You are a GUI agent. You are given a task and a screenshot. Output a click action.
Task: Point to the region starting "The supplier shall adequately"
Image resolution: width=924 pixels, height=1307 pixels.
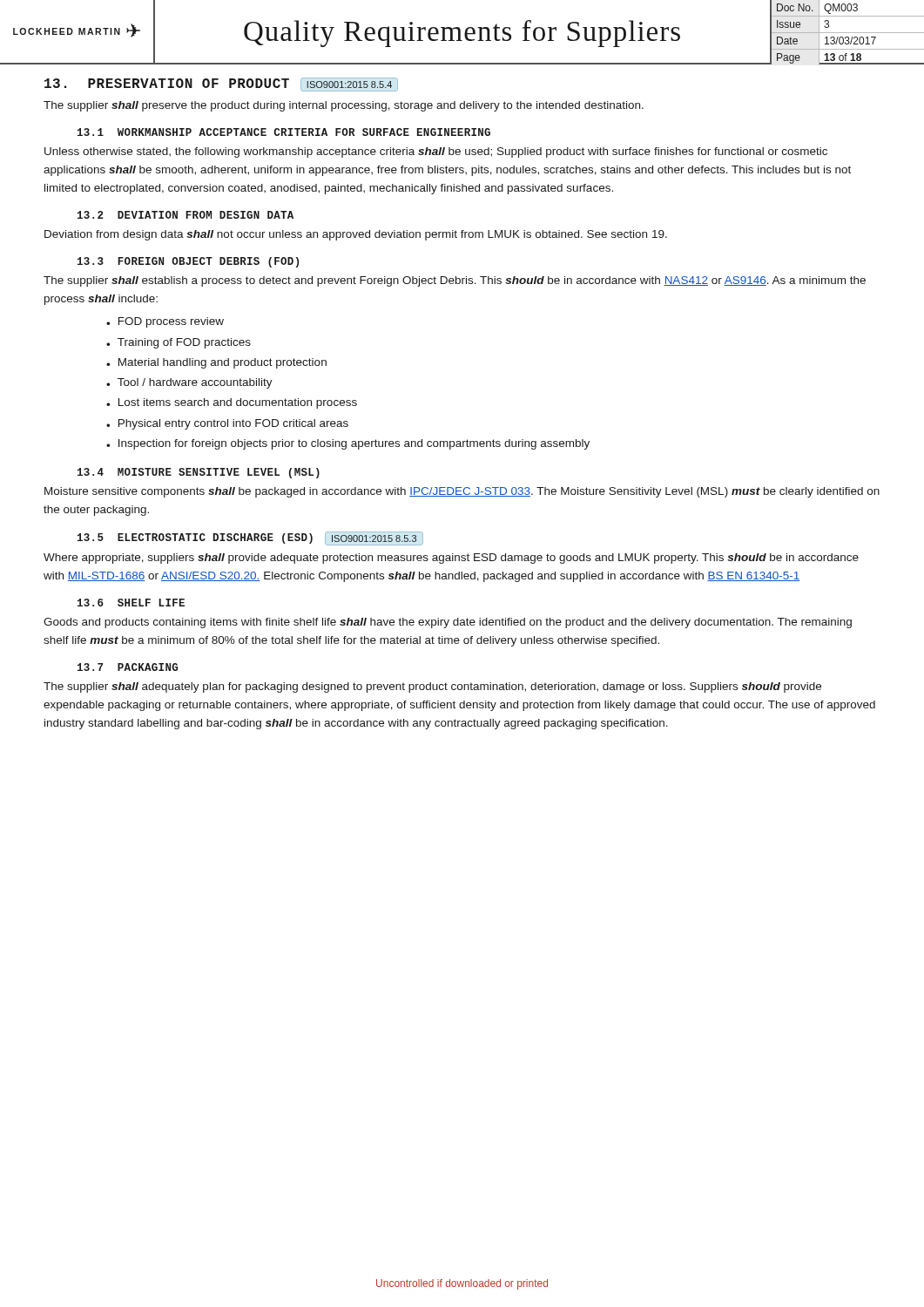pos(460,704)
